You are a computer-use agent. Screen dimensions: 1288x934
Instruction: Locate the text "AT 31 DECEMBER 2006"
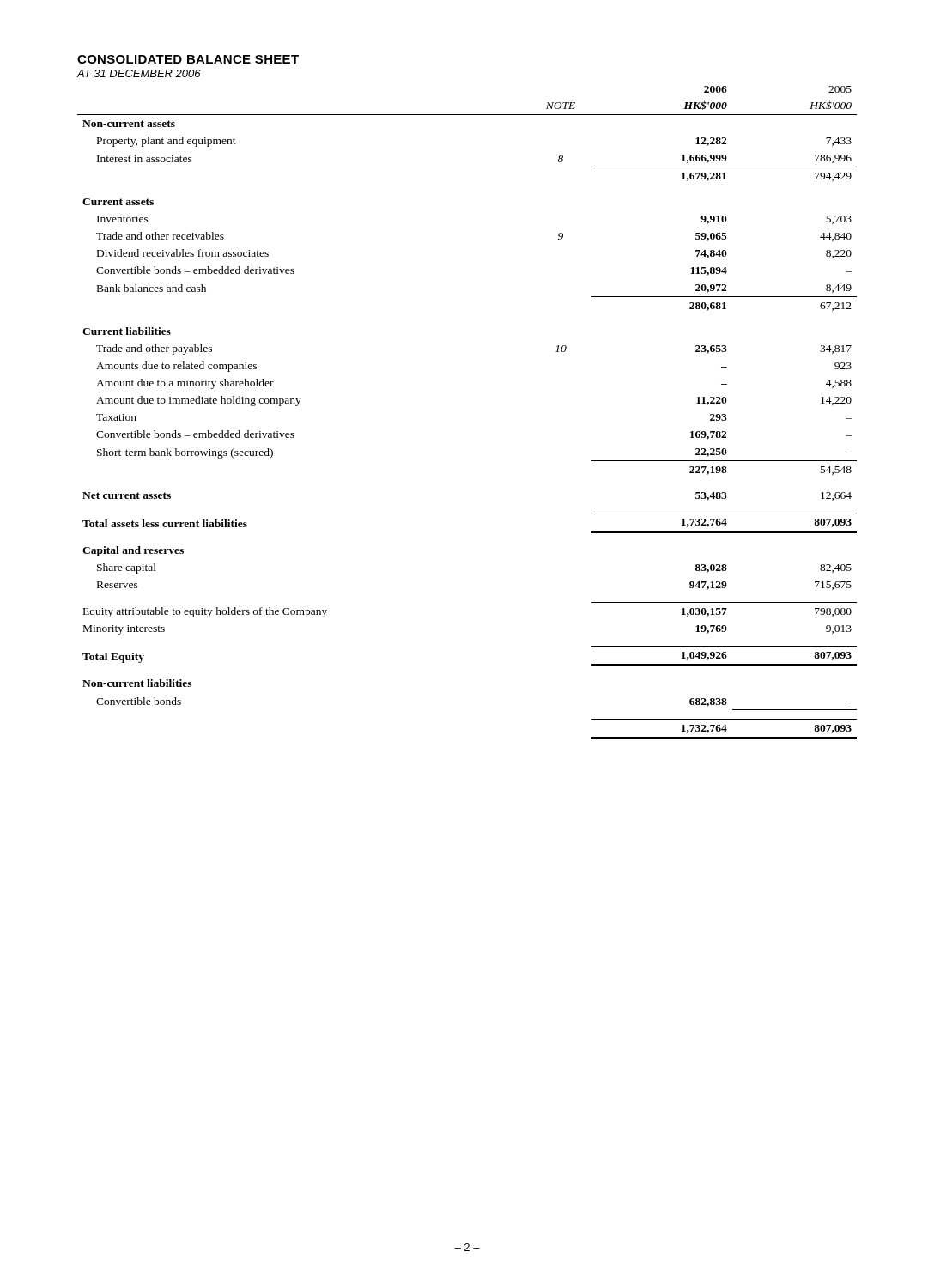pos(139,73)
